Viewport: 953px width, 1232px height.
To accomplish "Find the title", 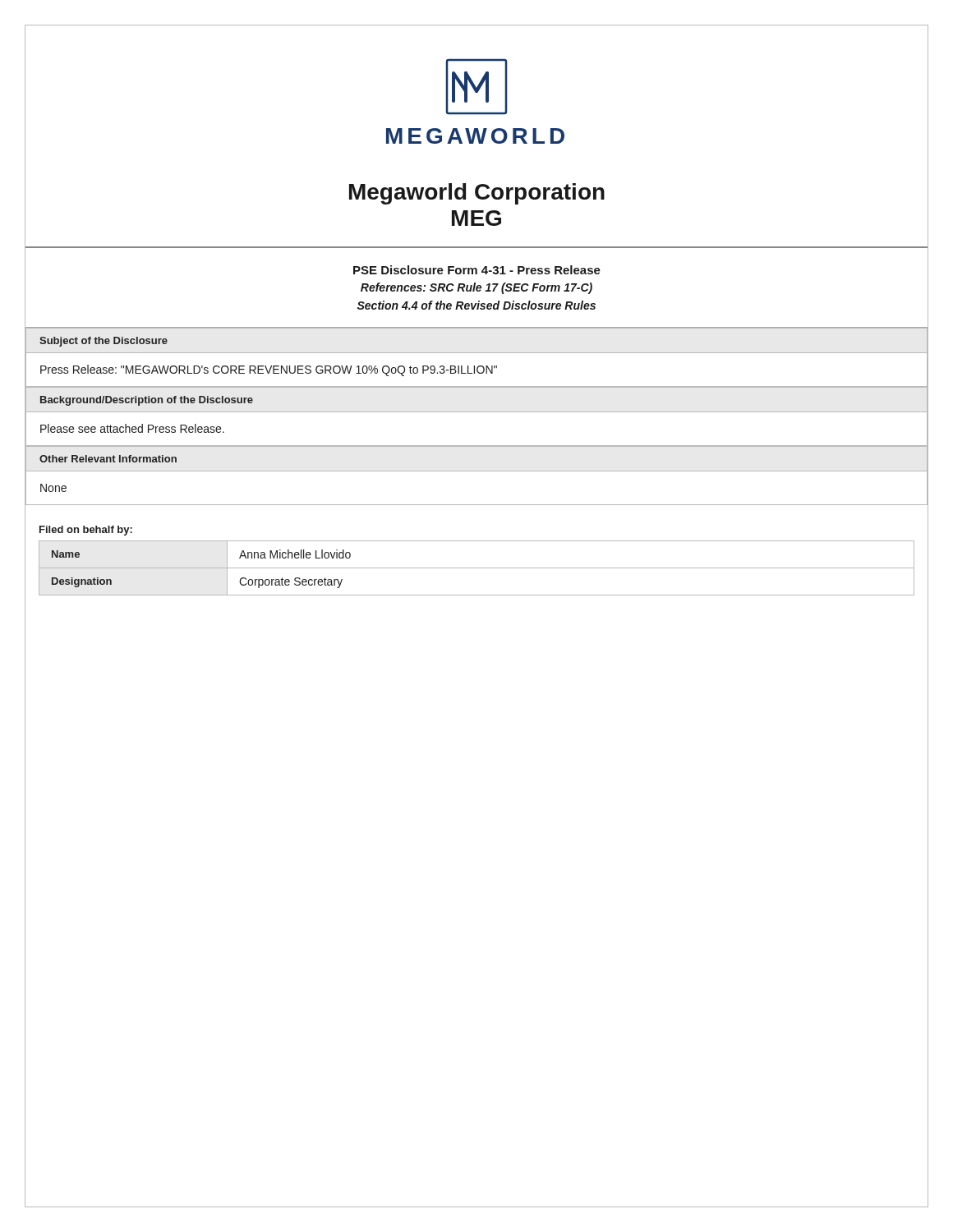I will (x=476, y=205).
